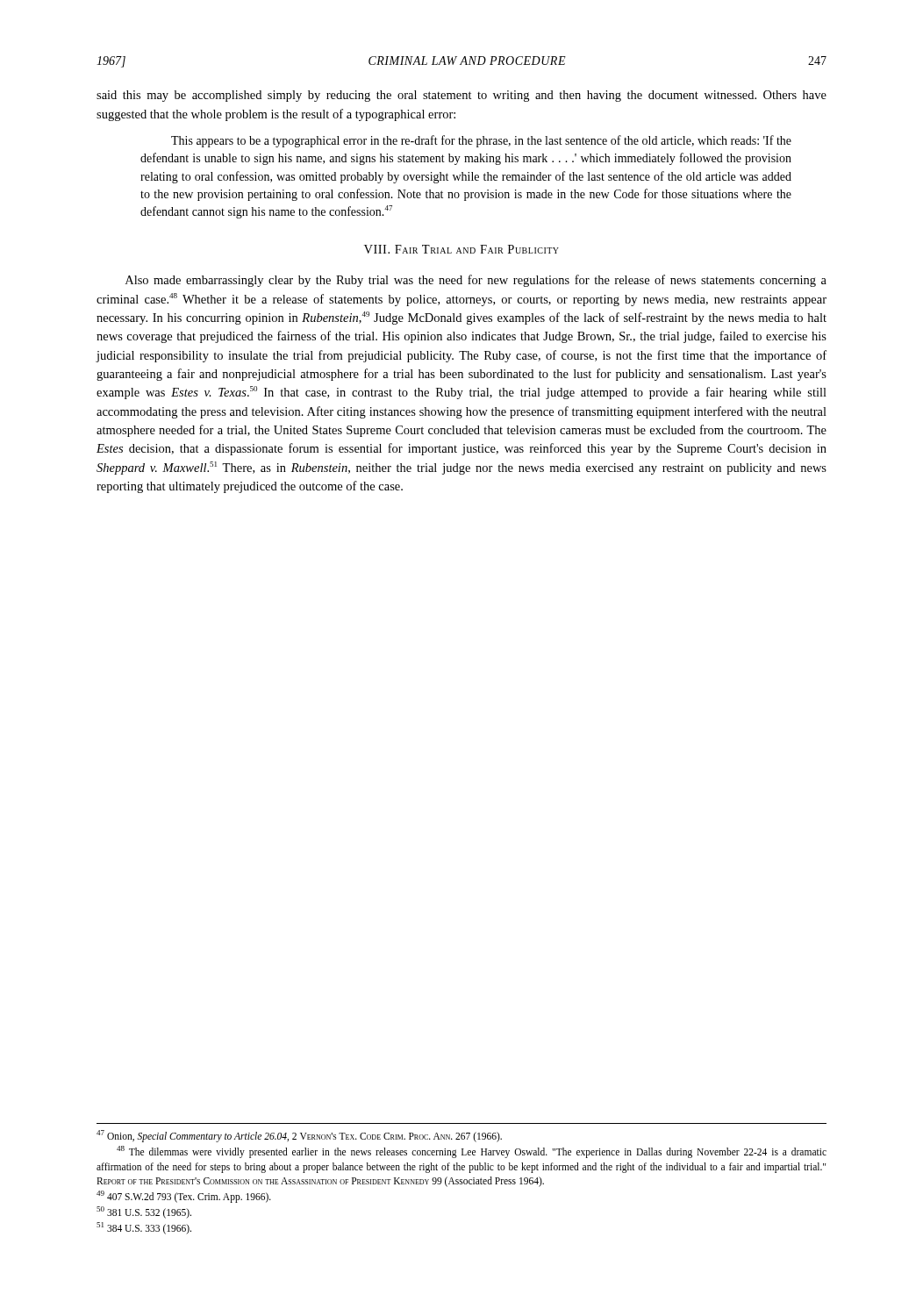The width and height of the screenshot is (923, 1316).
Task: Find the region starting "47 Onion, Special Commentary to Article"
Action: [462, 1136]
